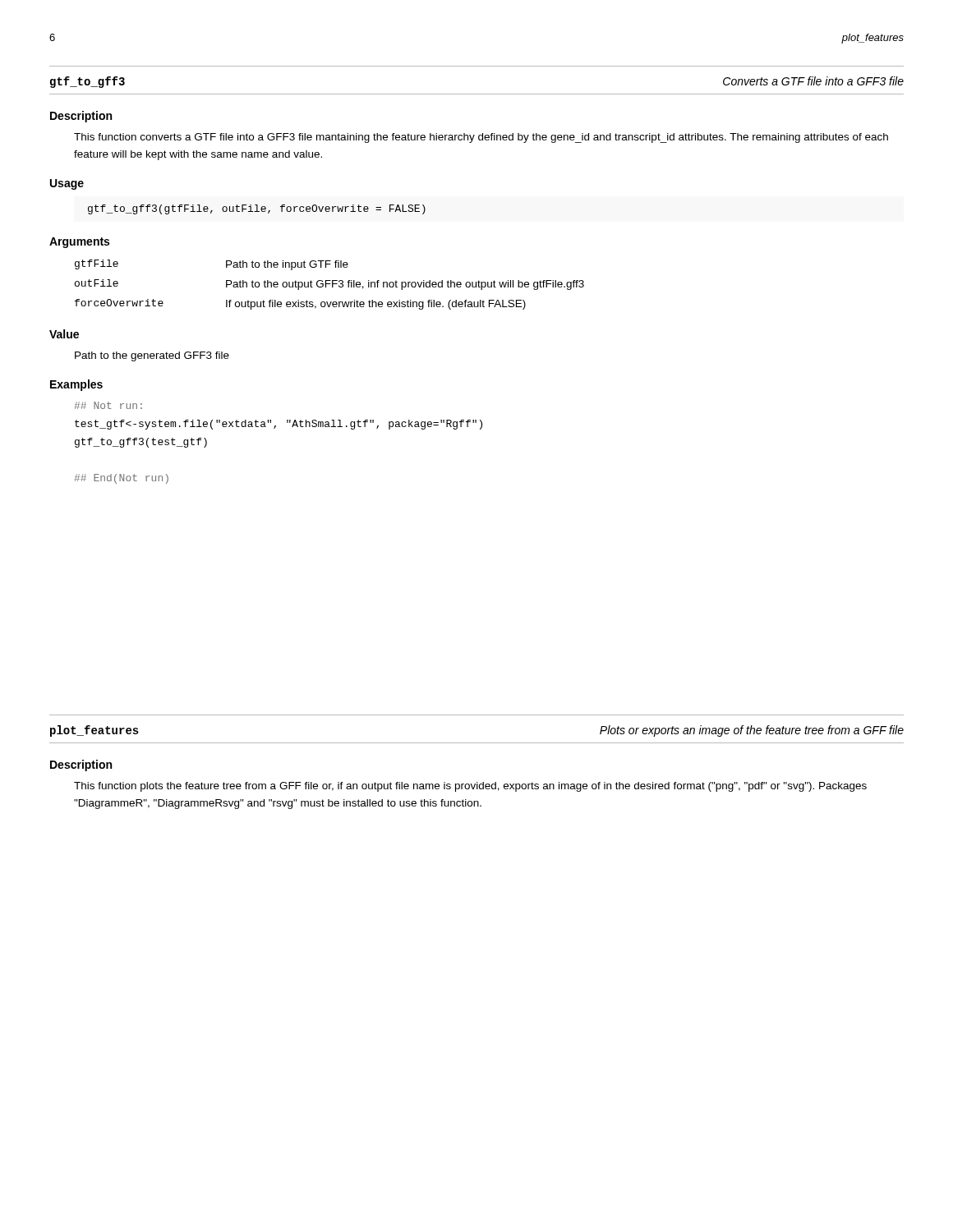Click on the block starting "This function converts a"
The height and width of the screenshot is (1232, 953).
481,145
